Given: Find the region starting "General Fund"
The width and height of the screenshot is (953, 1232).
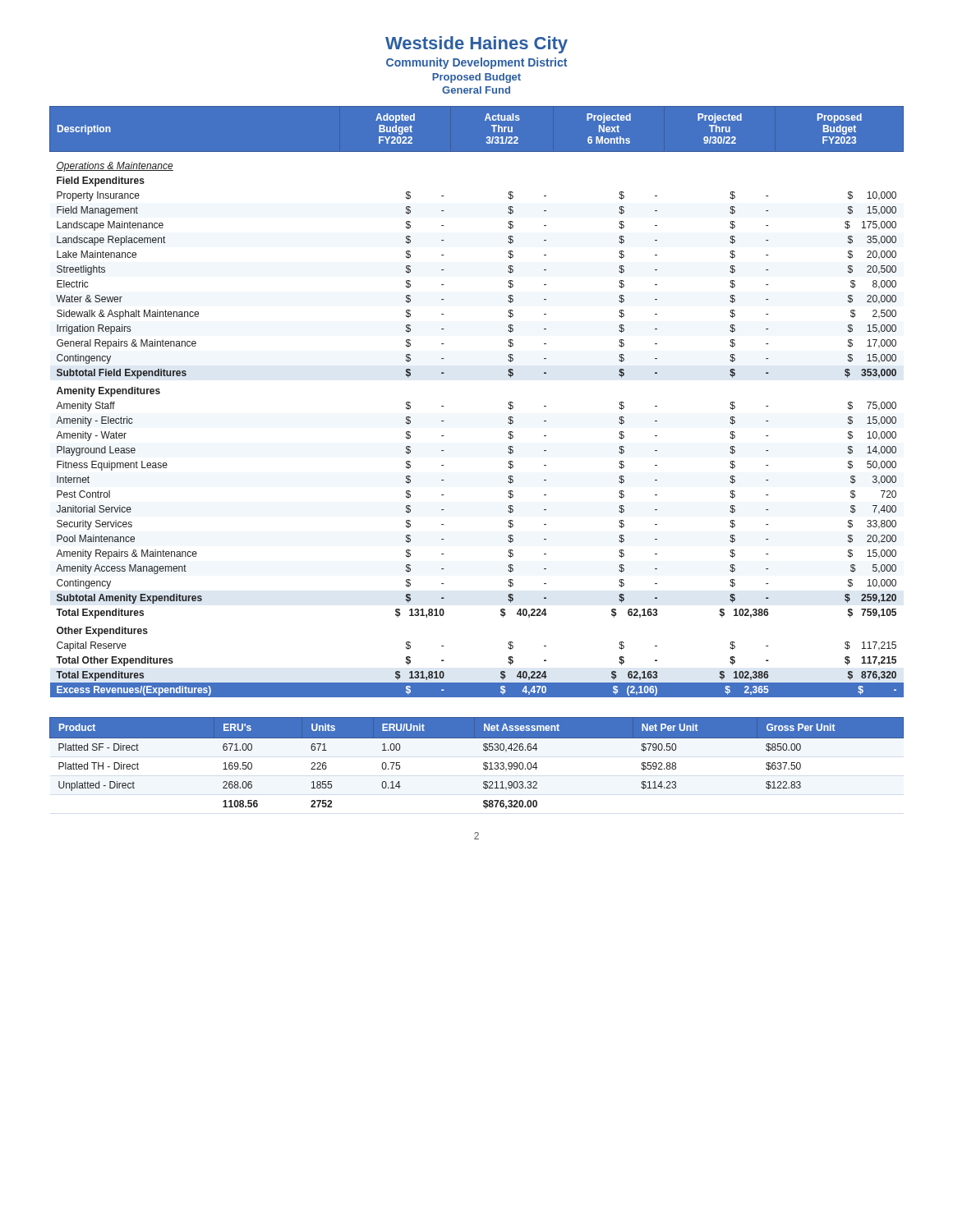Looking at the screenshot, I should point(476,90).
